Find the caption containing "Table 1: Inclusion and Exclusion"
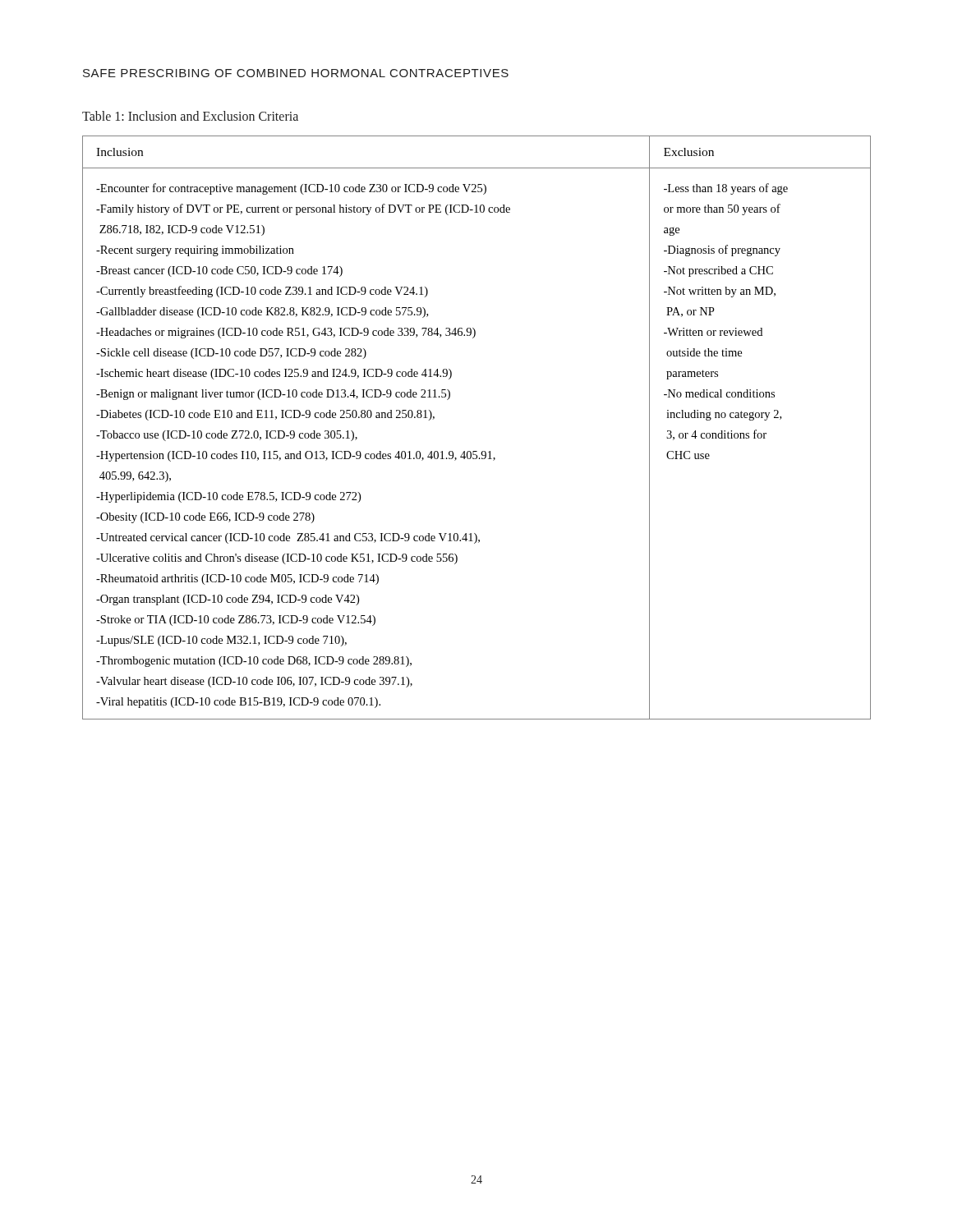The image size is (953, 1232). (x=190, y=116)
